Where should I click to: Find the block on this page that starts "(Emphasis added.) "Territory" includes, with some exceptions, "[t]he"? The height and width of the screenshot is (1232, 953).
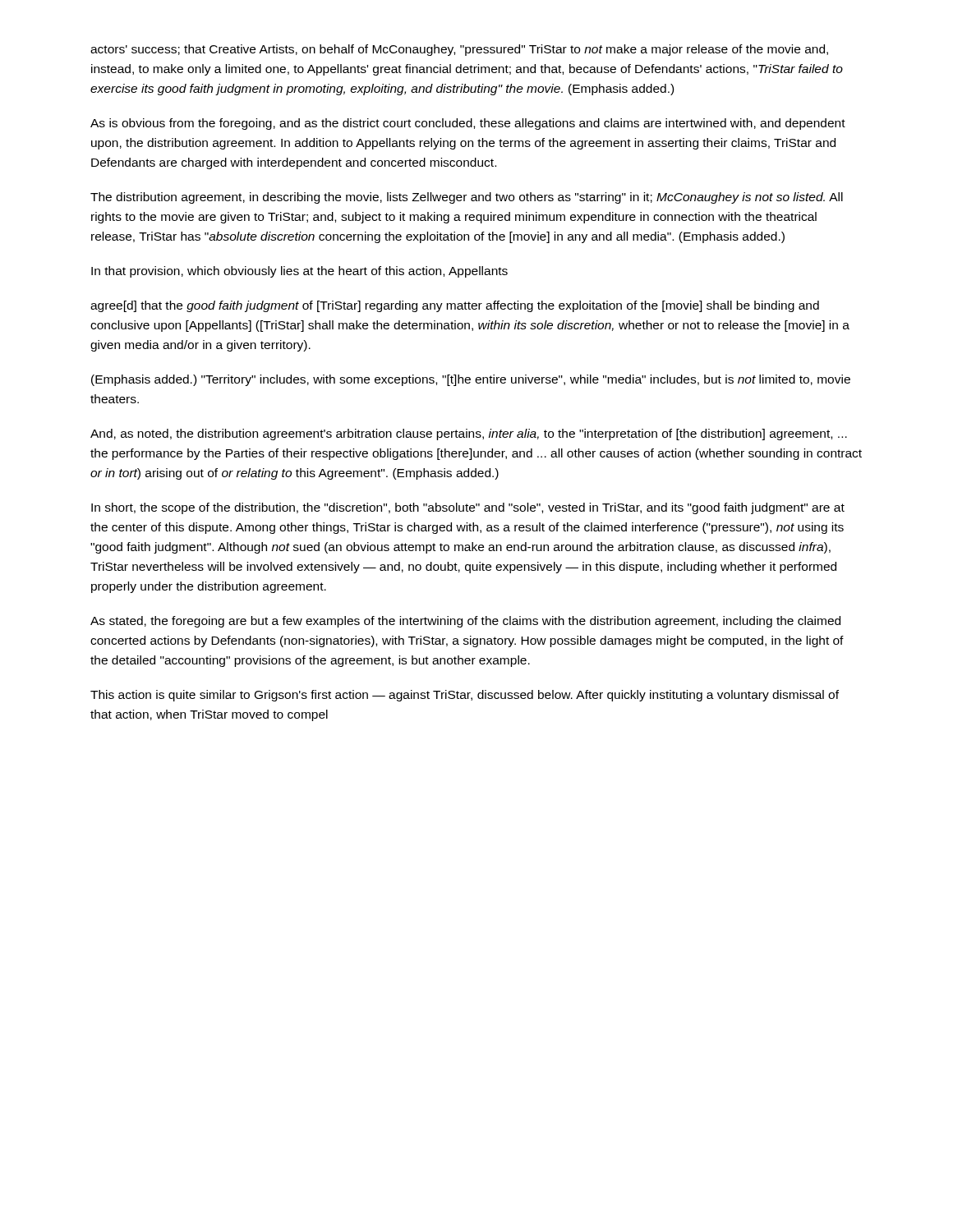471,389
